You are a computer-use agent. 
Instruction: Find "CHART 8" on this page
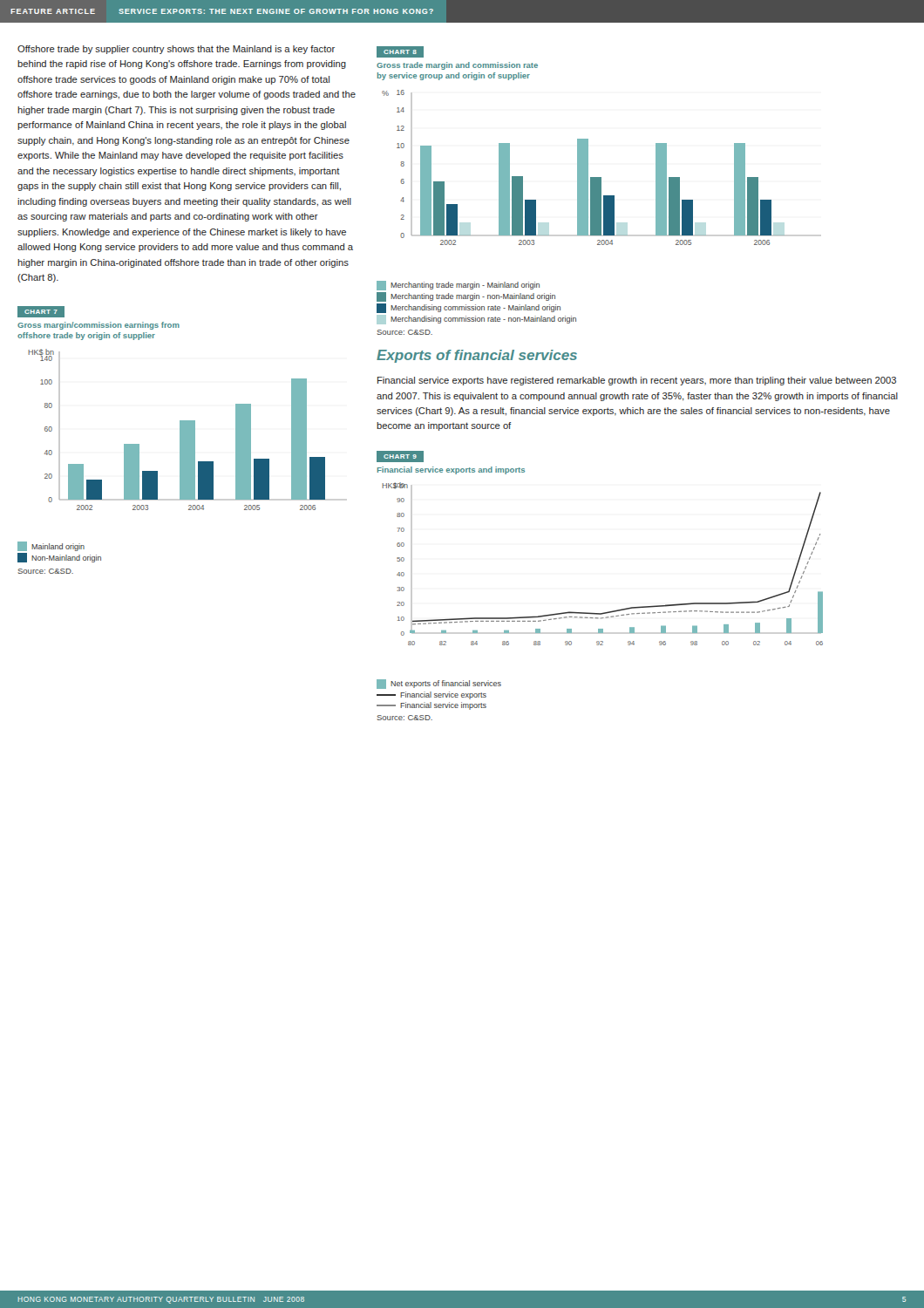tap(400, 52)
